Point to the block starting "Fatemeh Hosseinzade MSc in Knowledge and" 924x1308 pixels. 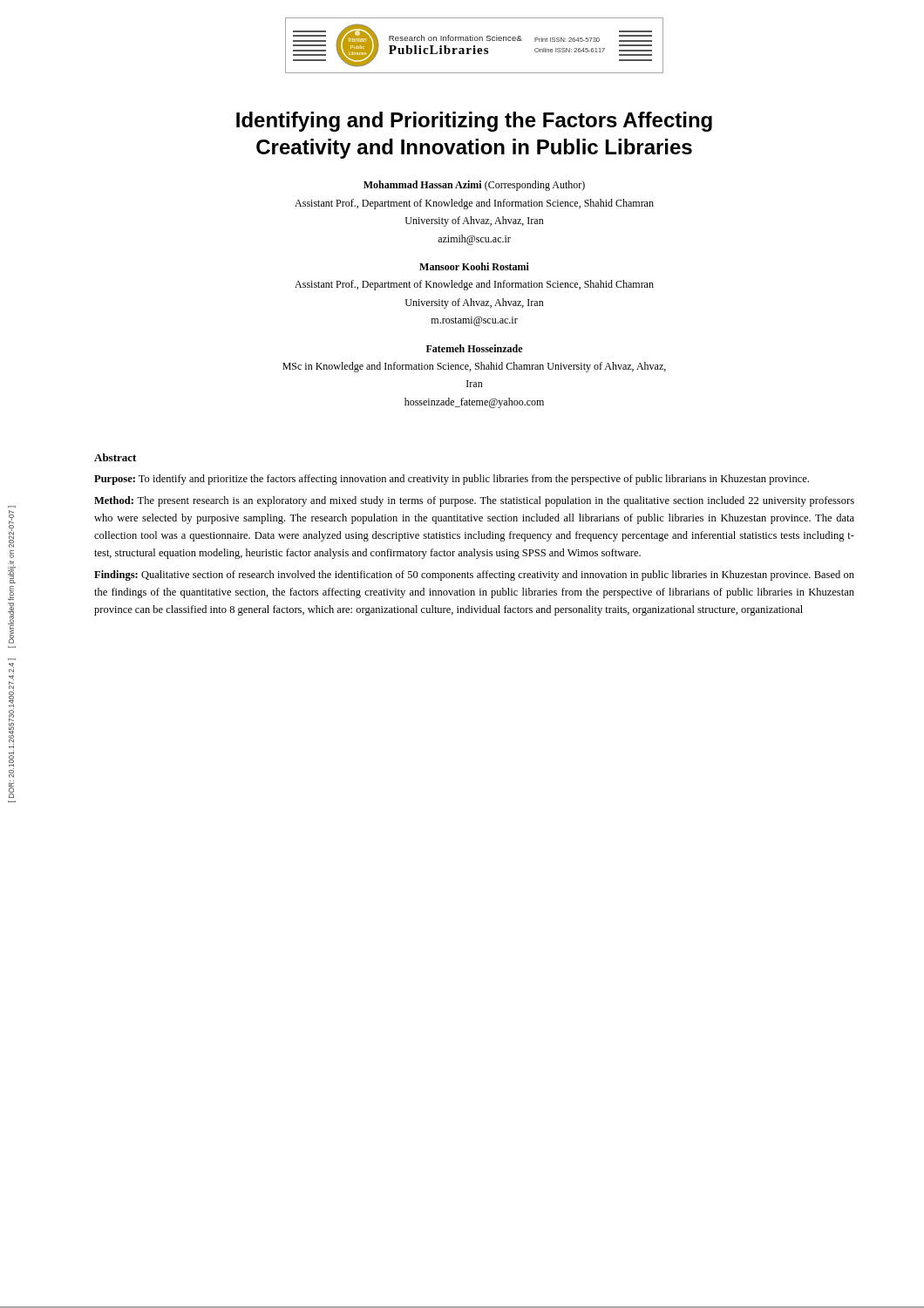pos(474,375)
